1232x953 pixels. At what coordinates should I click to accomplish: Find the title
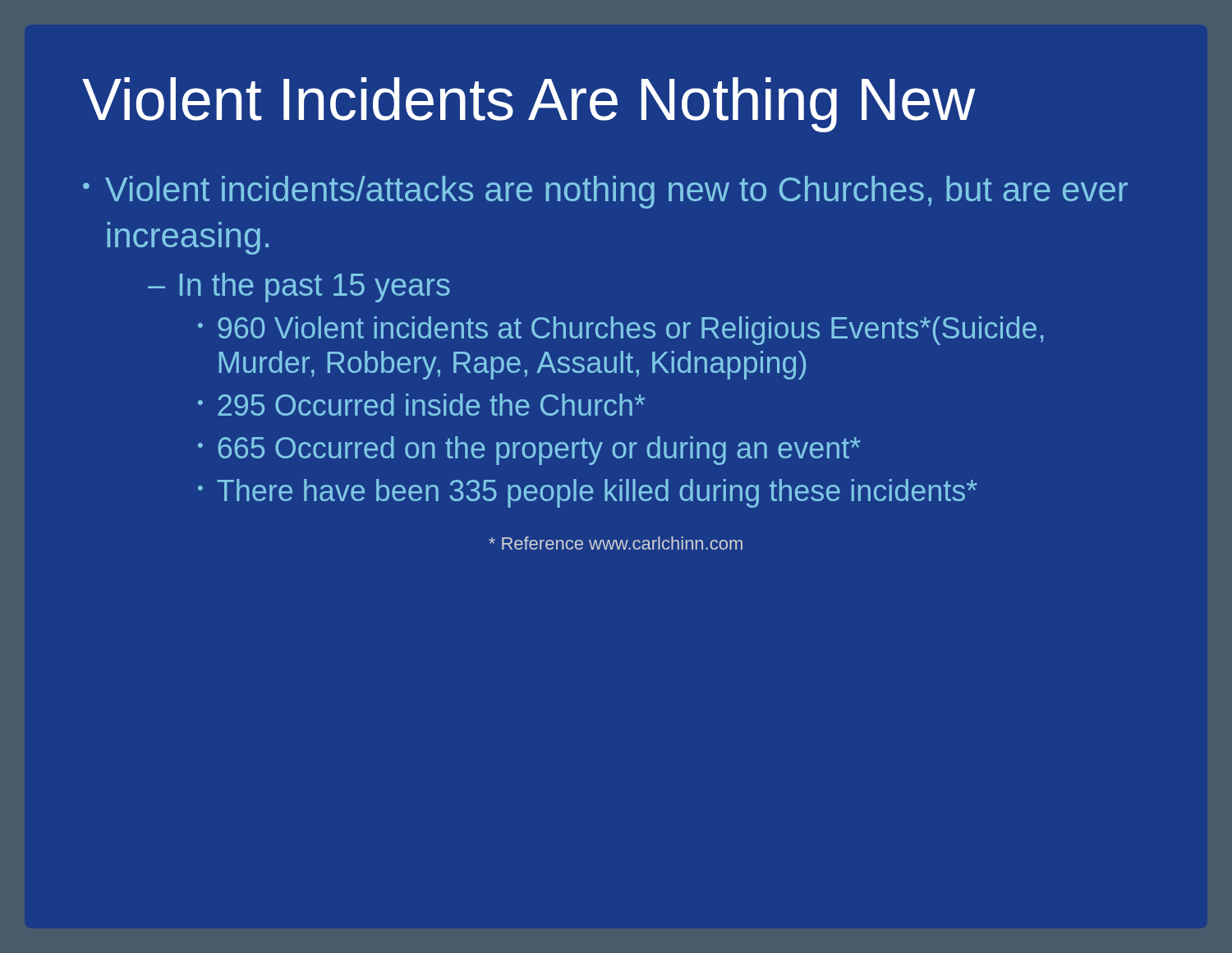[x=616, y=100]
